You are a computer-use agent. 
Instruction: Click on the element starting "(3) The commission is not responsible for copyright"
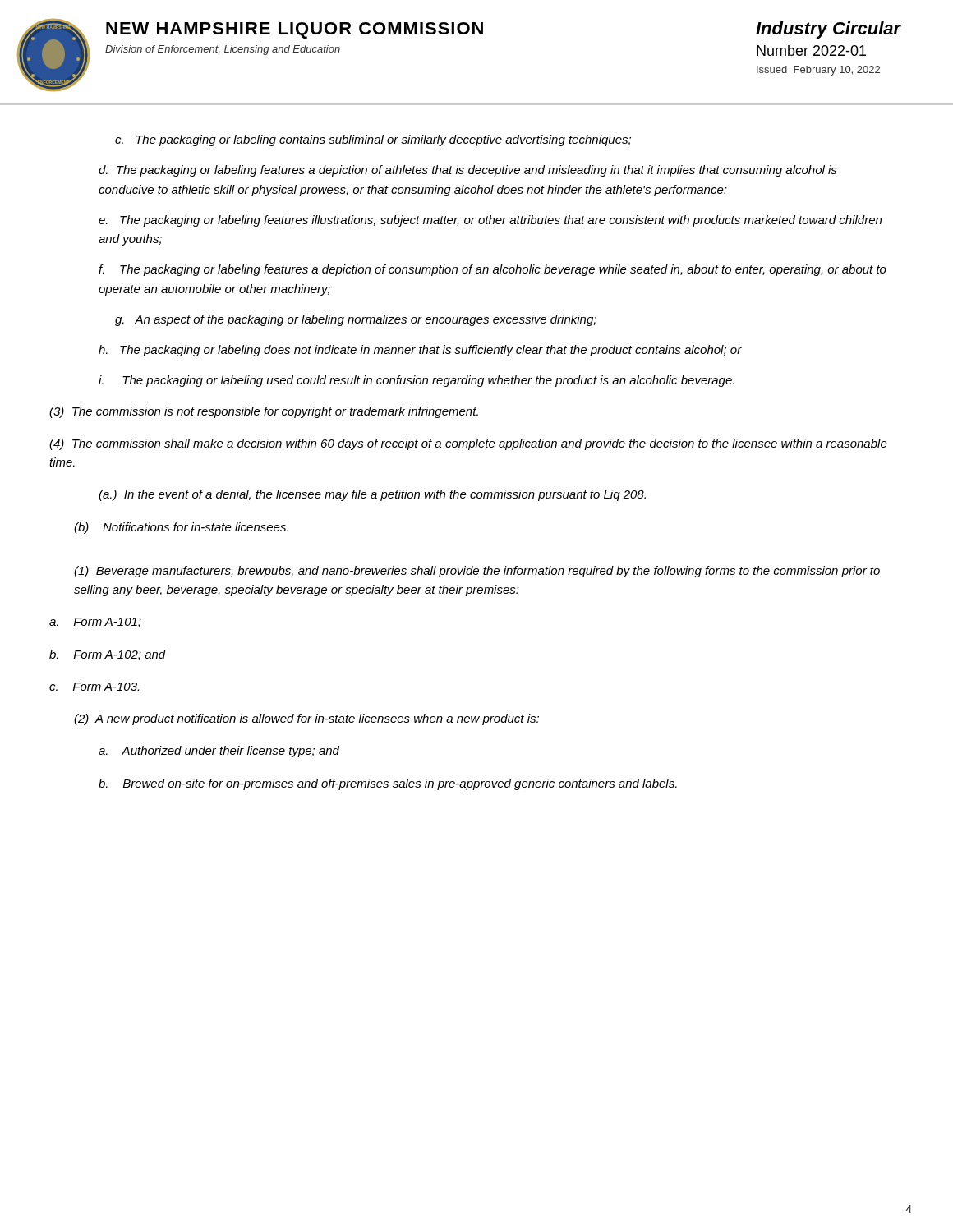click(x=264, y=411)
